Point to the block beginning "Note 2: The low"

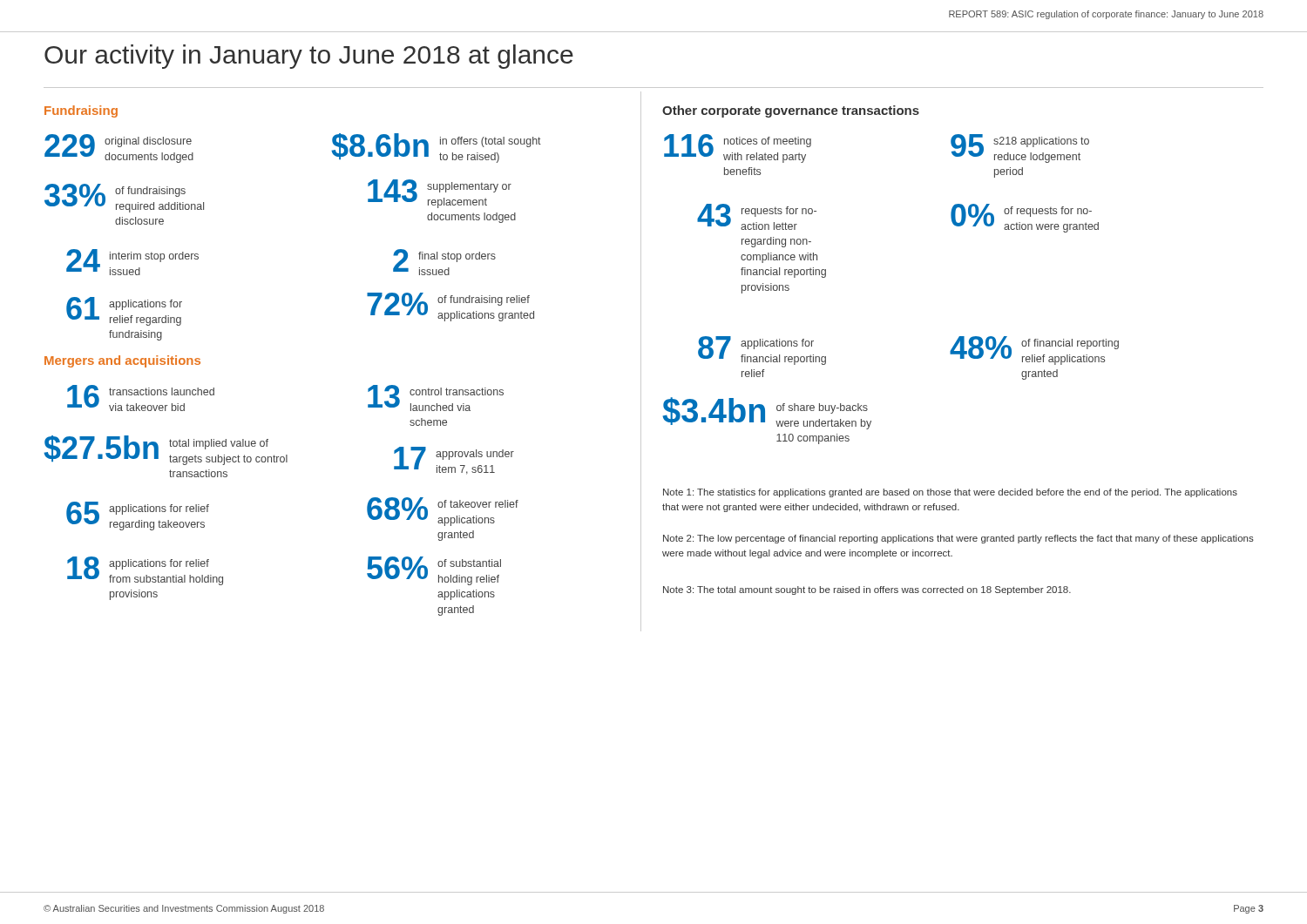(x=958, y=546)
